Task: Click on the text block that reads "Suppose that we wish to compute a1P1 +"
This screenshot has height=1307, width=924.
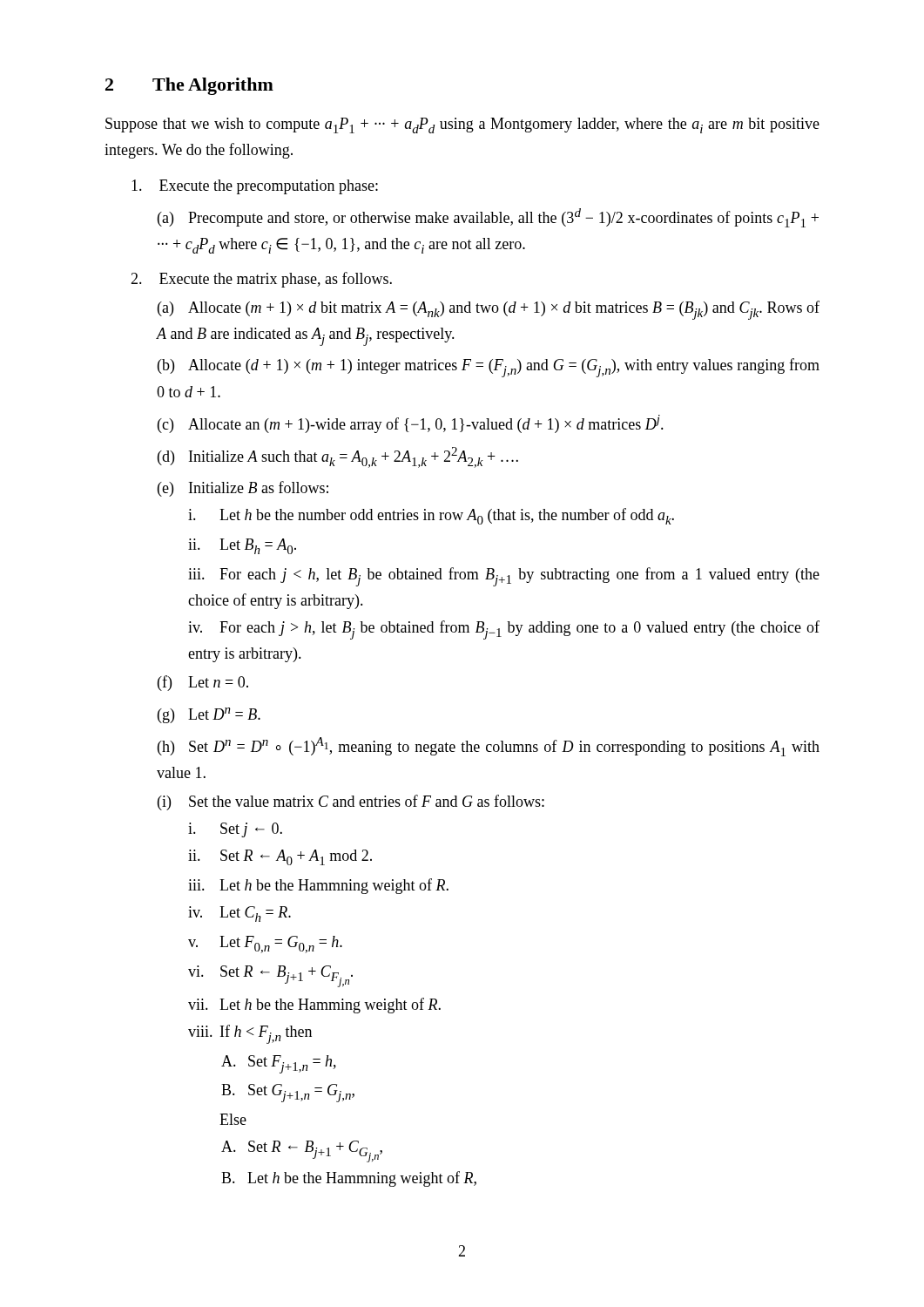Action: click(x=462, y=137)
